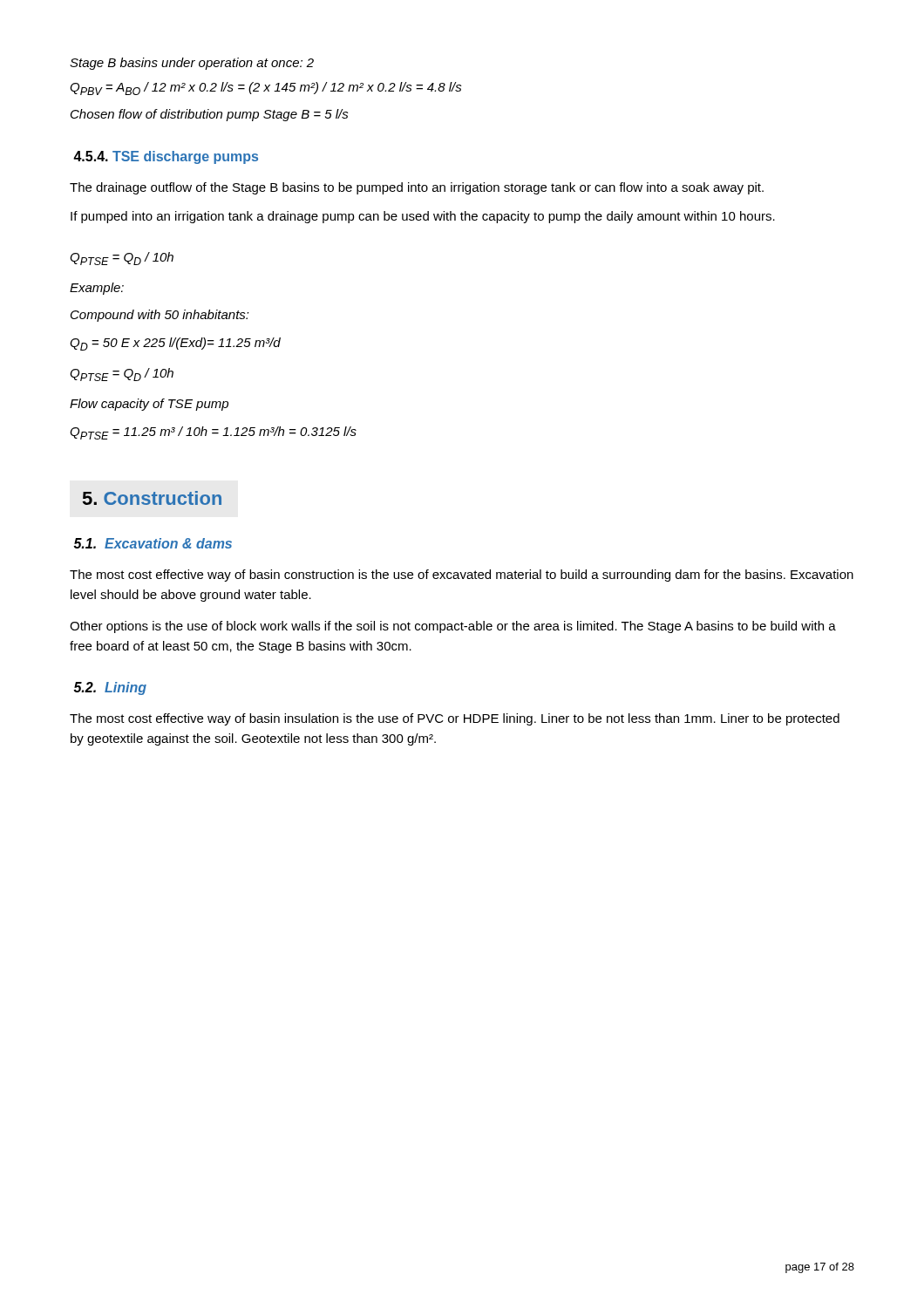Locate the passage starting "QPTSE = 11.25 m³ / 10h"
The image size is (924, 1308).
(x=213, y=433)
